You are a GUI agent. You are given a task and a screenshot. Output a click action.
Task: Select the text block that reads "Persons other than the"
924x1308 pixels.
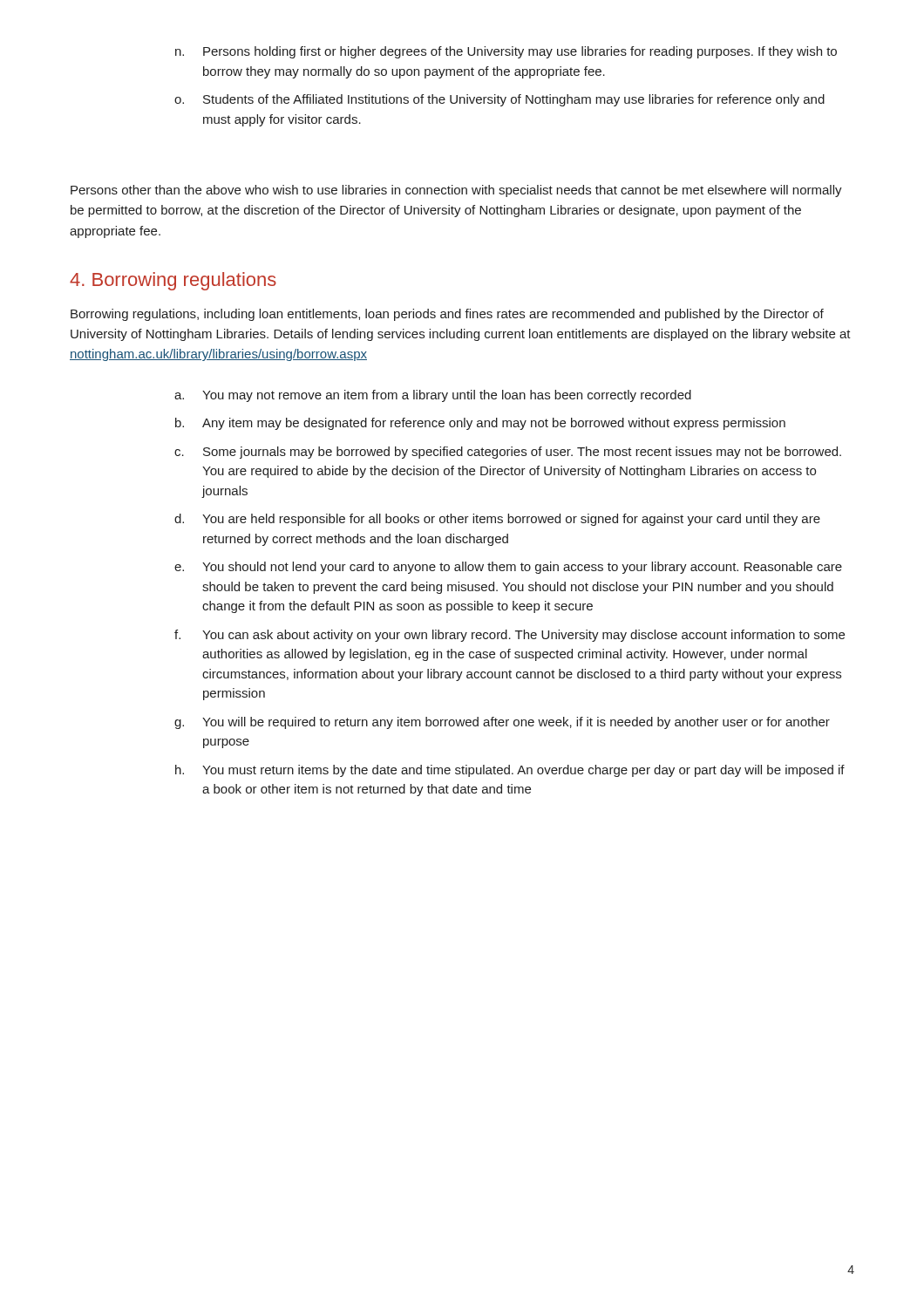pos(456,210)
